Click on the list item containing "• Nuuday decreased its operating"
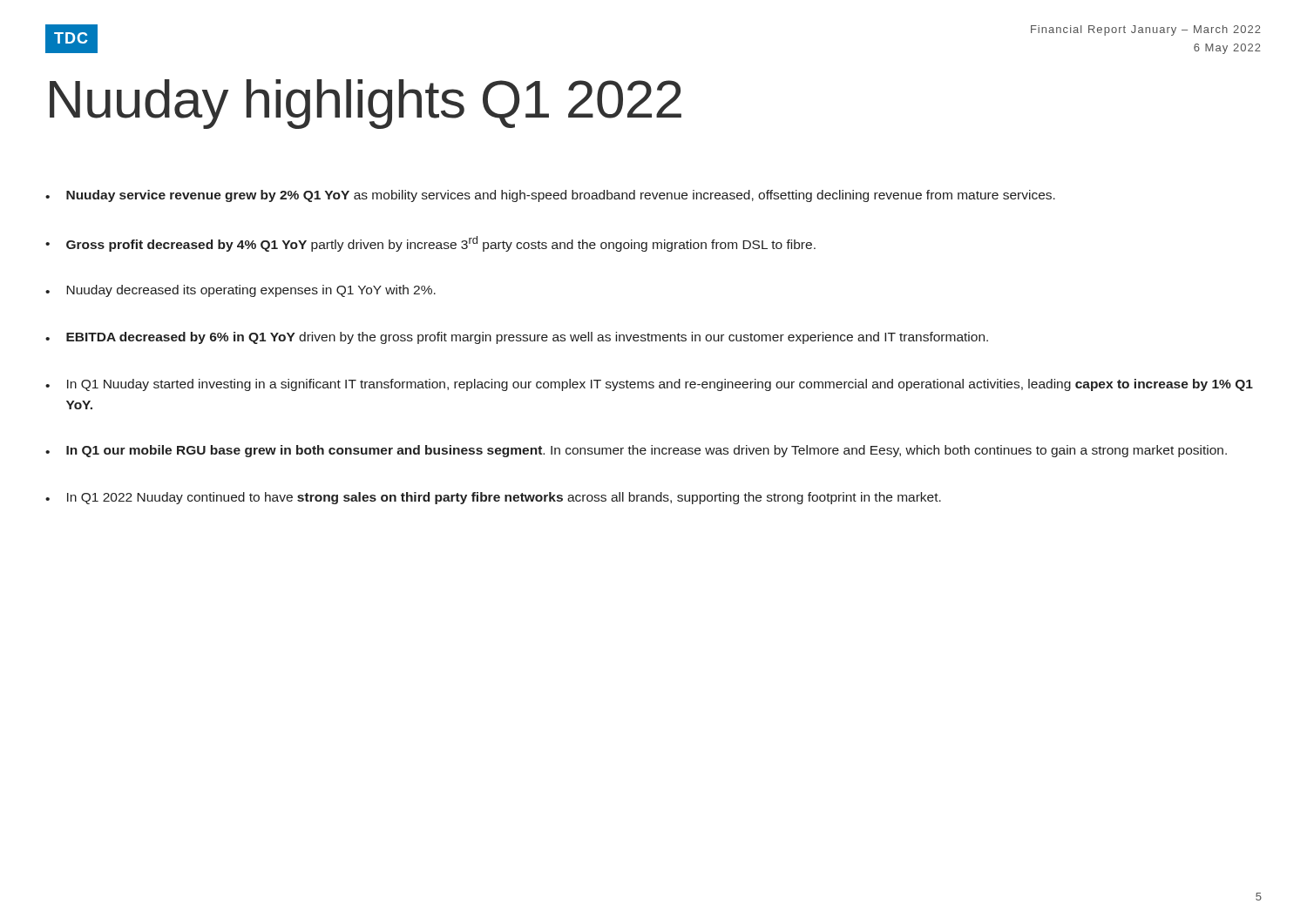The image size is (1307, 924). point(241,291)
